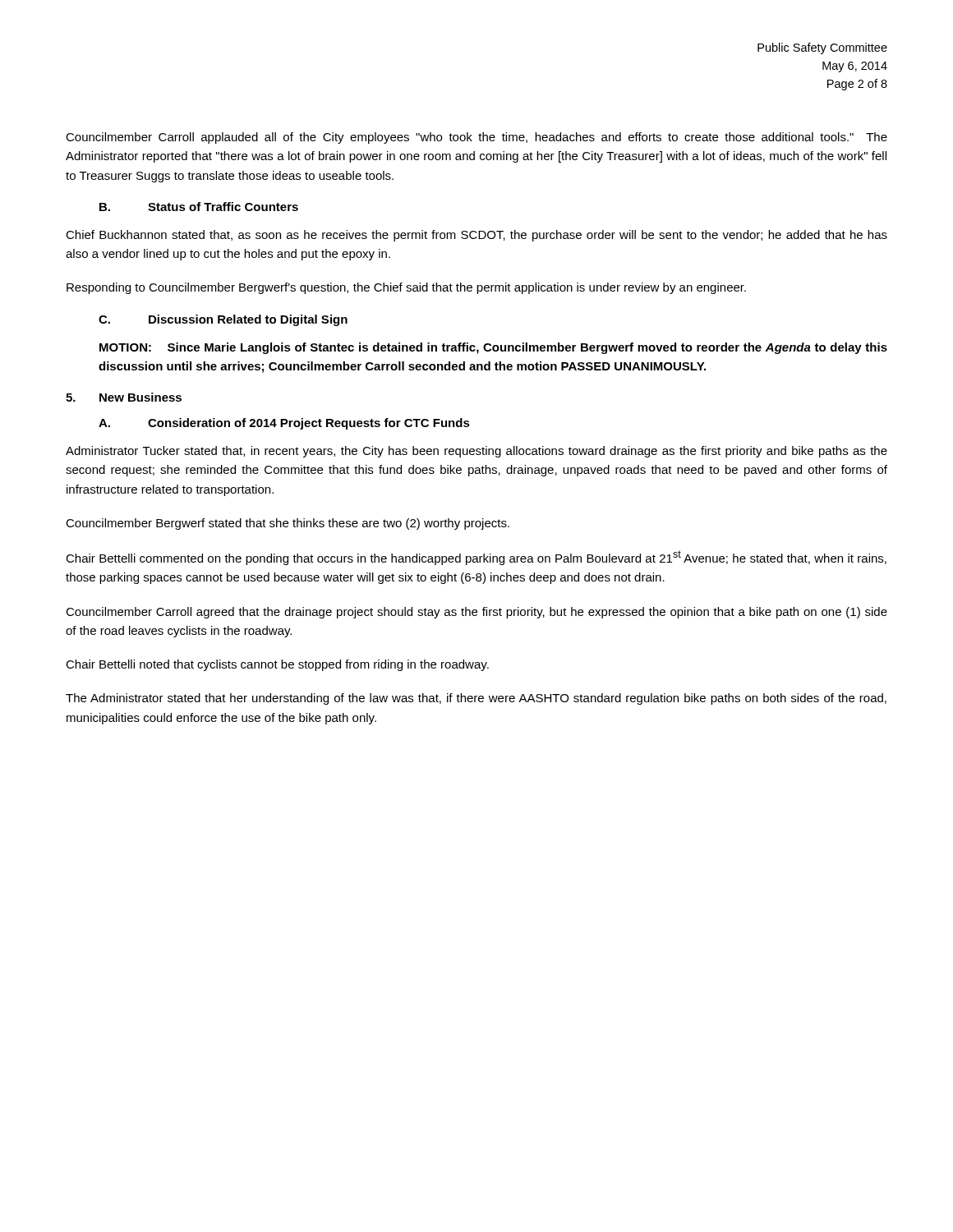Click the passage that begins "Councilmember Bergwerf stated that she"
The width and height of the screenshot is (953, 1232).
click(x=288, y=523)
